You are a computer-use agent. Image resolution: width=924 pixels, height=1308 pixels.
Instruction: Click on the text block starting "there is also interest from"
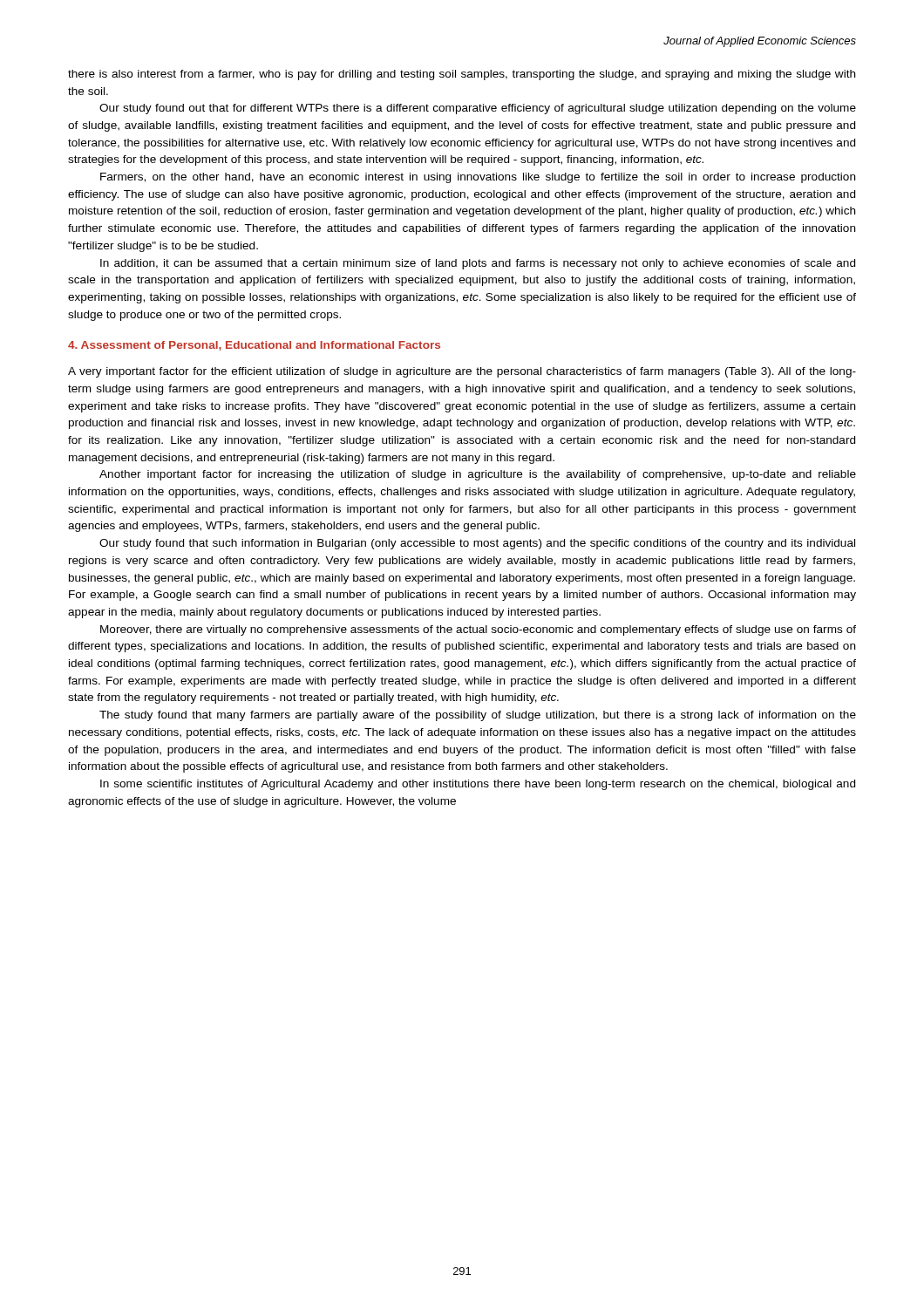tap(462, 194)
